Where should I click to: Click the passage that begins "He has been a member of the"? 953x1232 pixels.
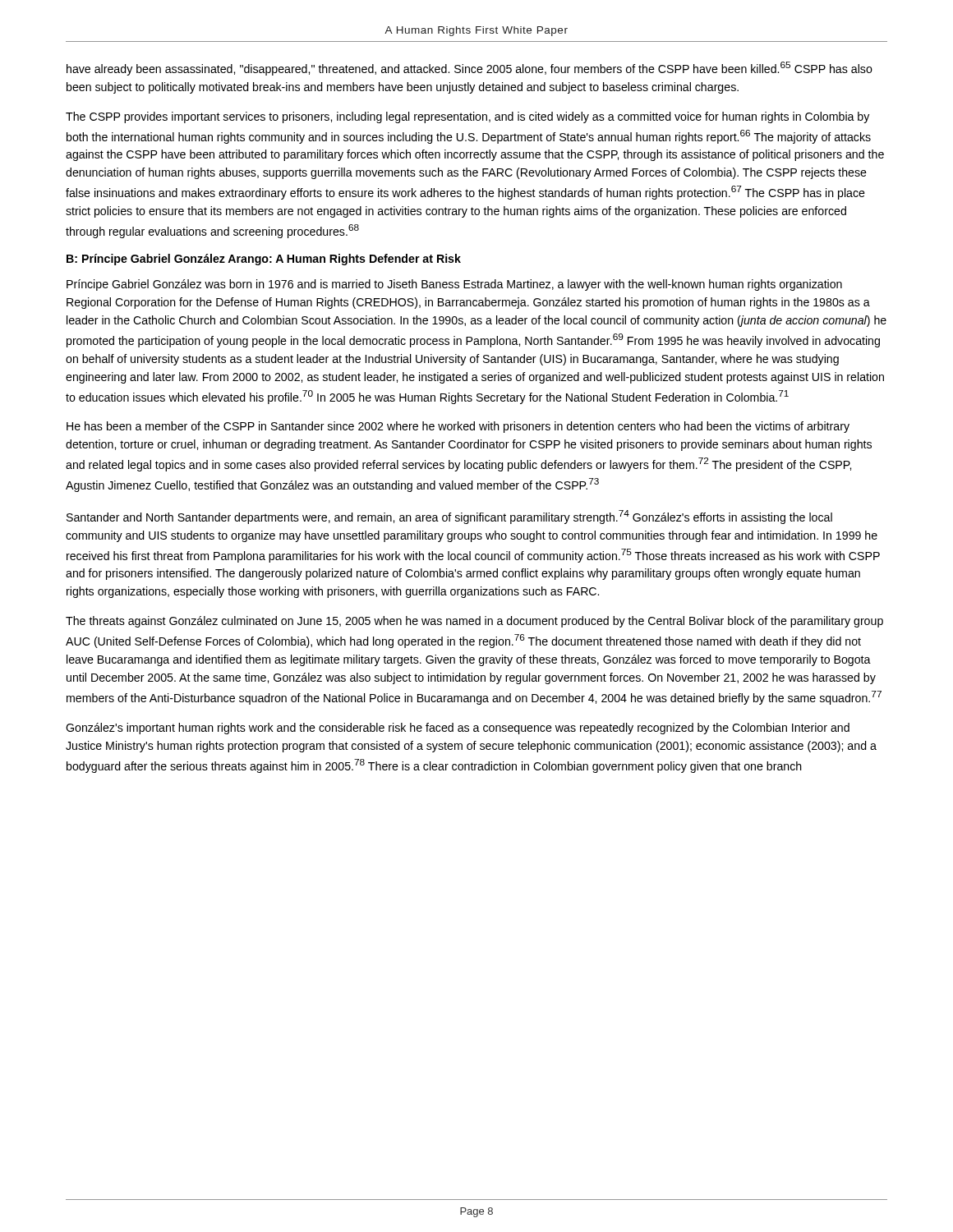pyautogui.click(x=469, y=456)
